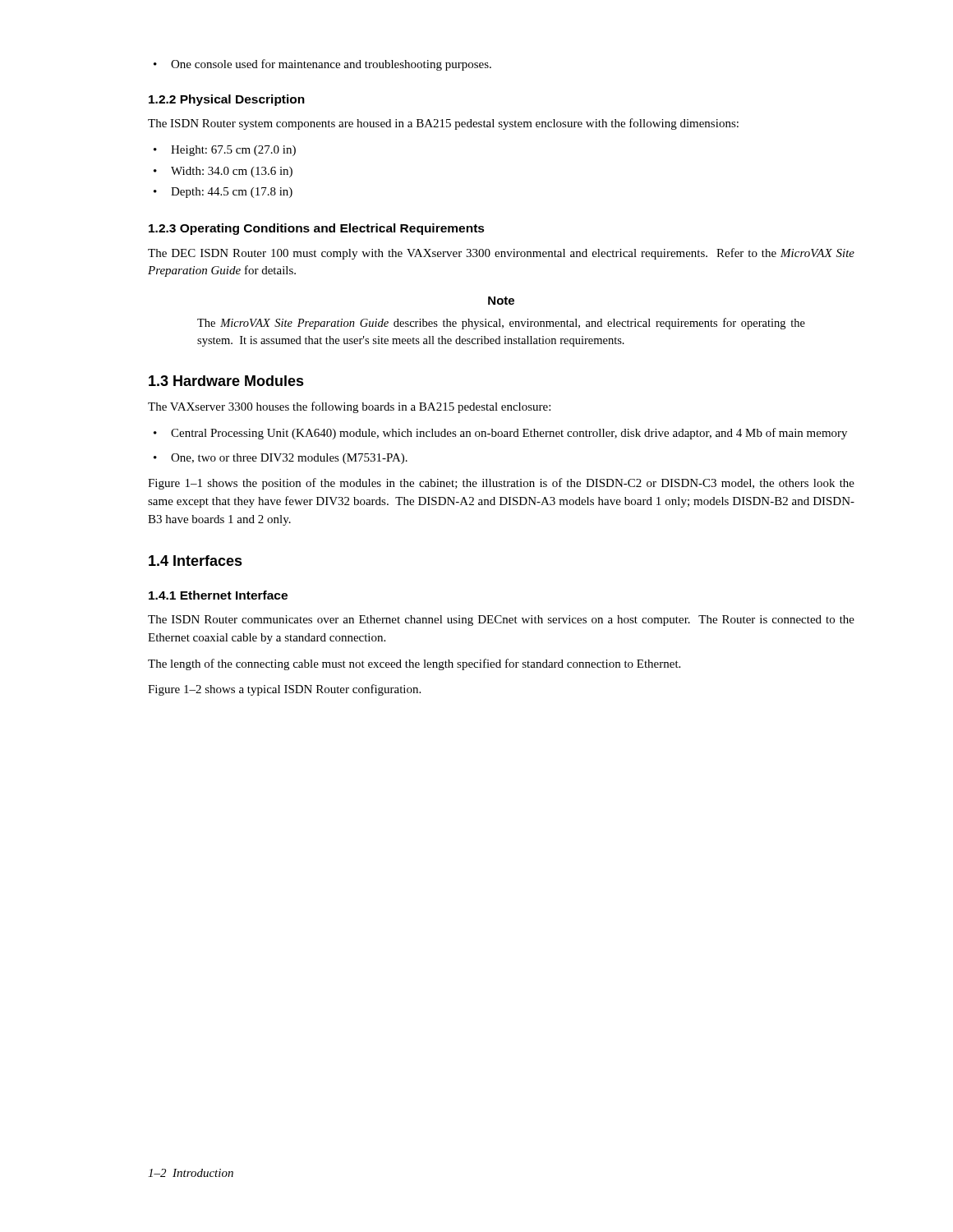Find the section header on this page that starts "1.2.3 Operating Conditions and"
The image size is (953, 1232).
click(316, 228)
